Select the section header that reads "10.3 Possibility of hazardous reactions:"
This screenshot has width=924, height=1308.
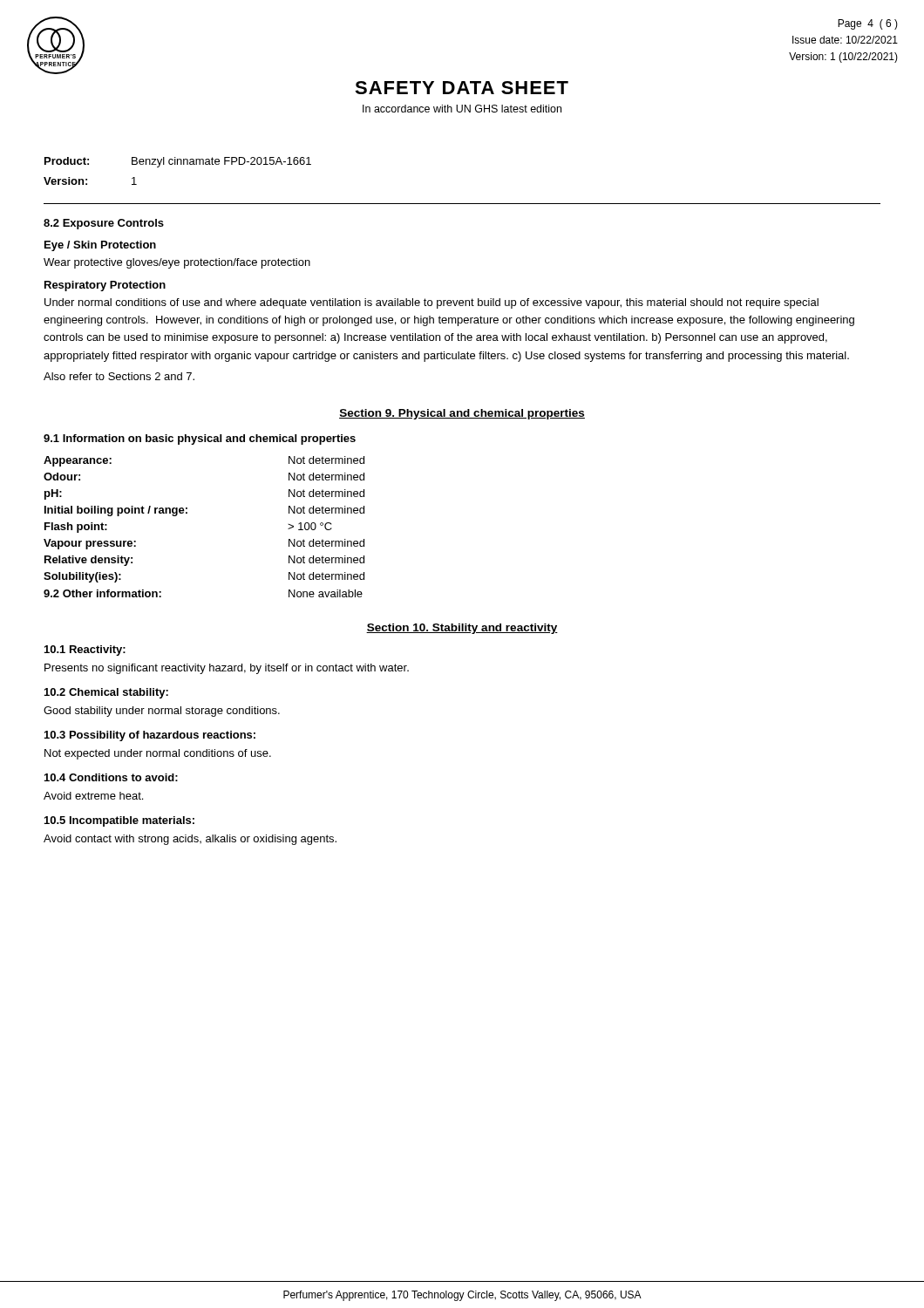click(150, 735)
